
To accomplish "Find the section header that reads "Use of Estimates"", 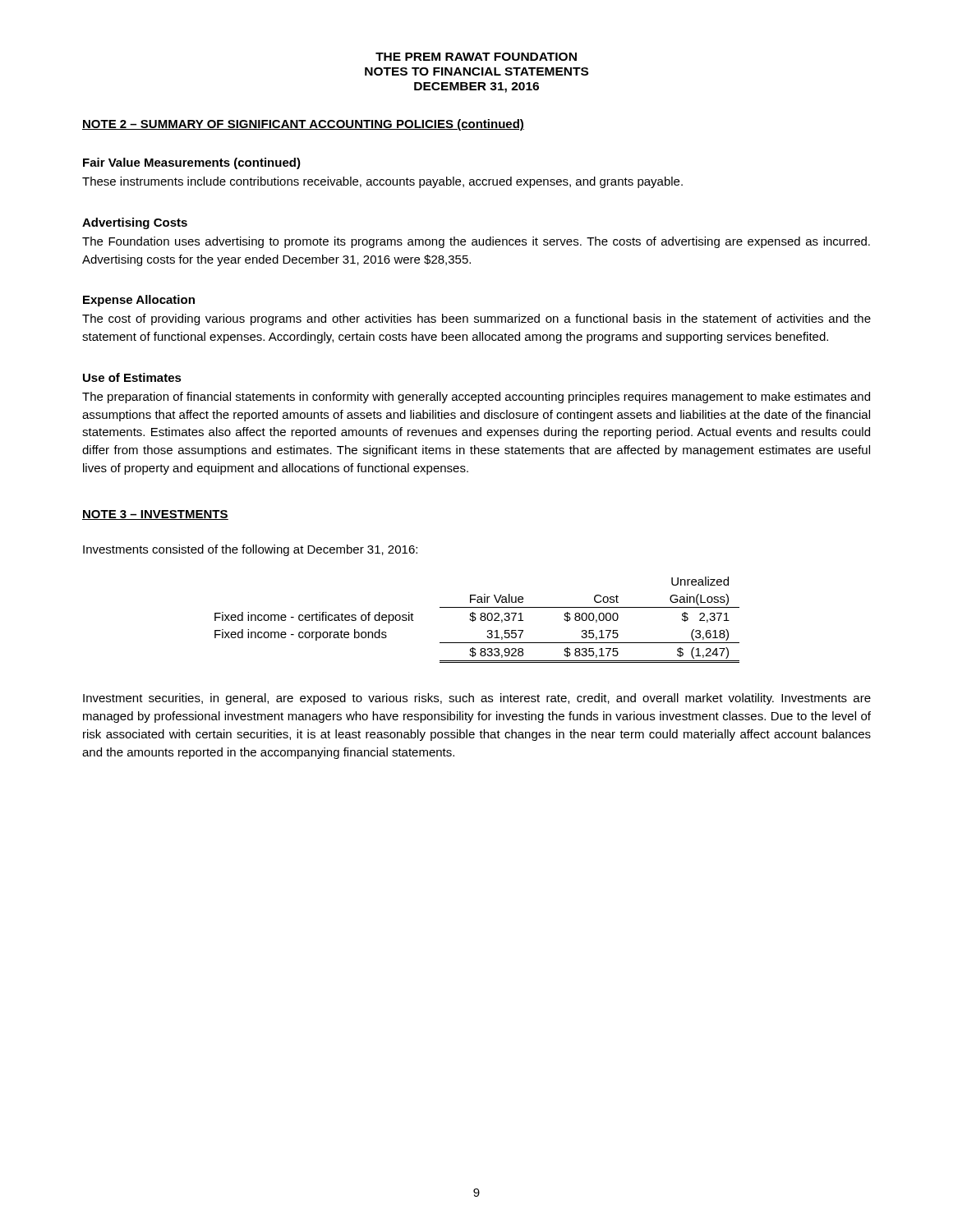I will click(132, 377).
